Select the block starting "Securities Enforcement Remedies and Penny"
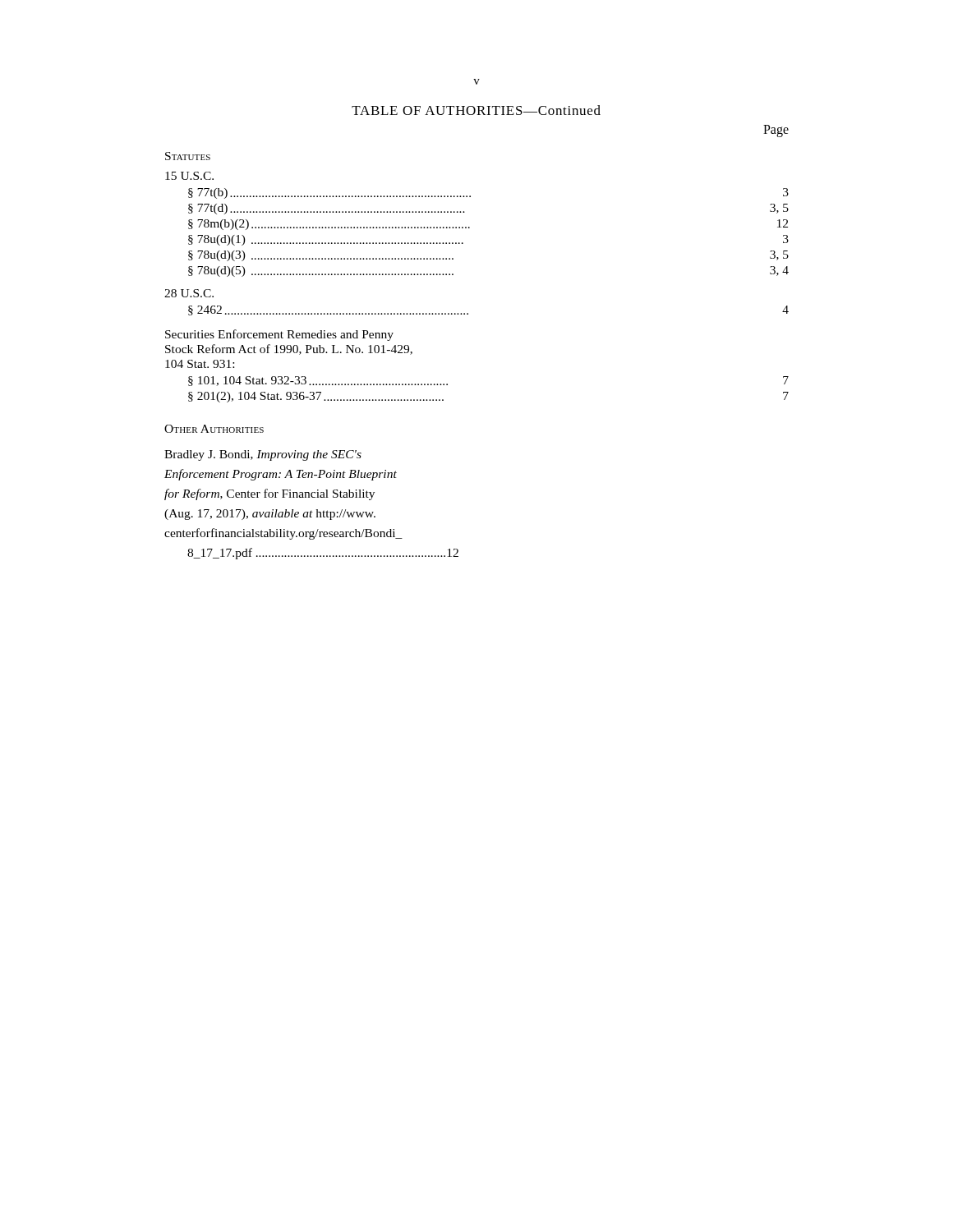 tap(289, 349)
